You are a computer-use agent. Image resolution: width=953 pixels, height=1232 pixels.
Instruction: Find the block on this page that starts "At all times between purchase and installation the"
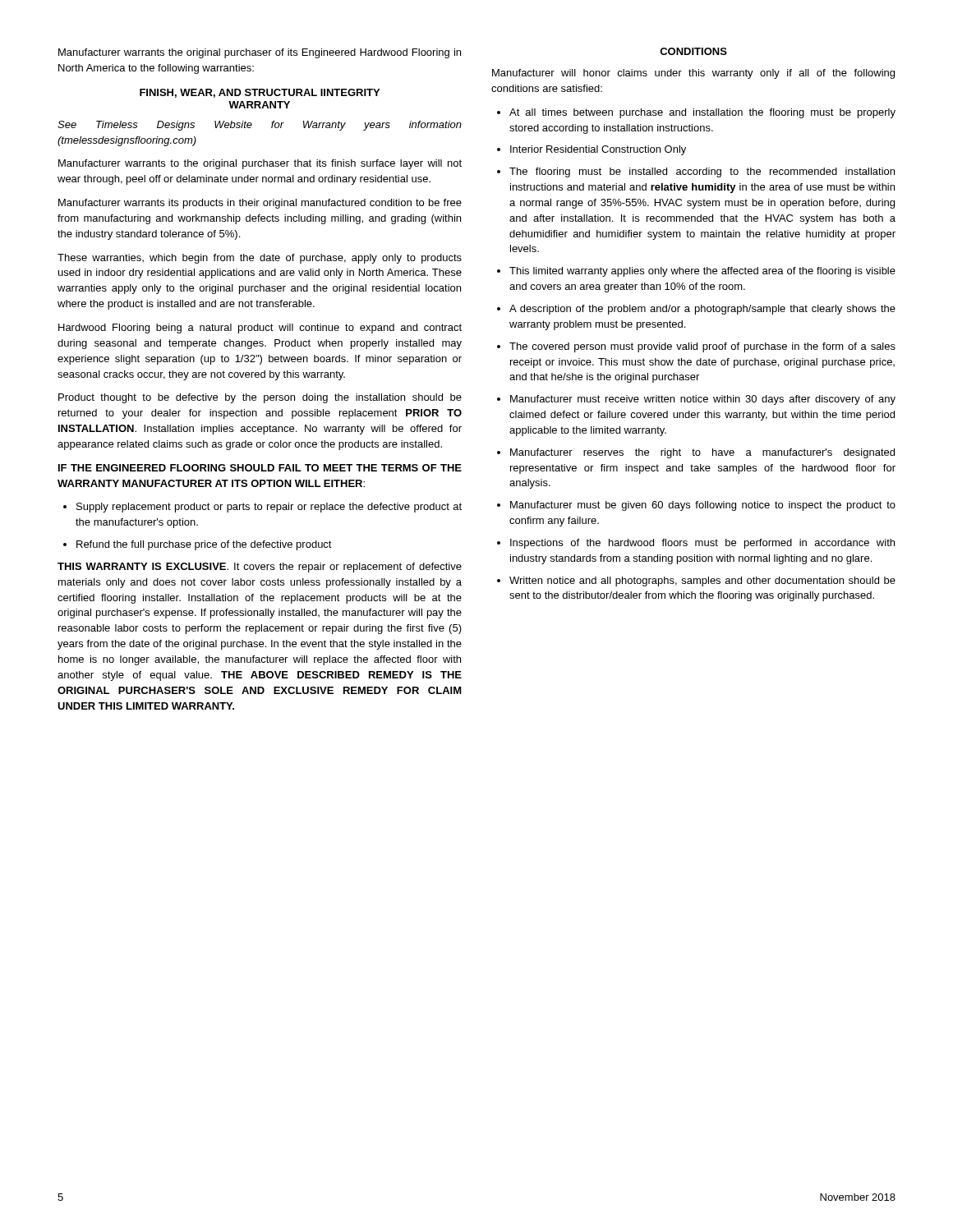click(x=702, y=120)
